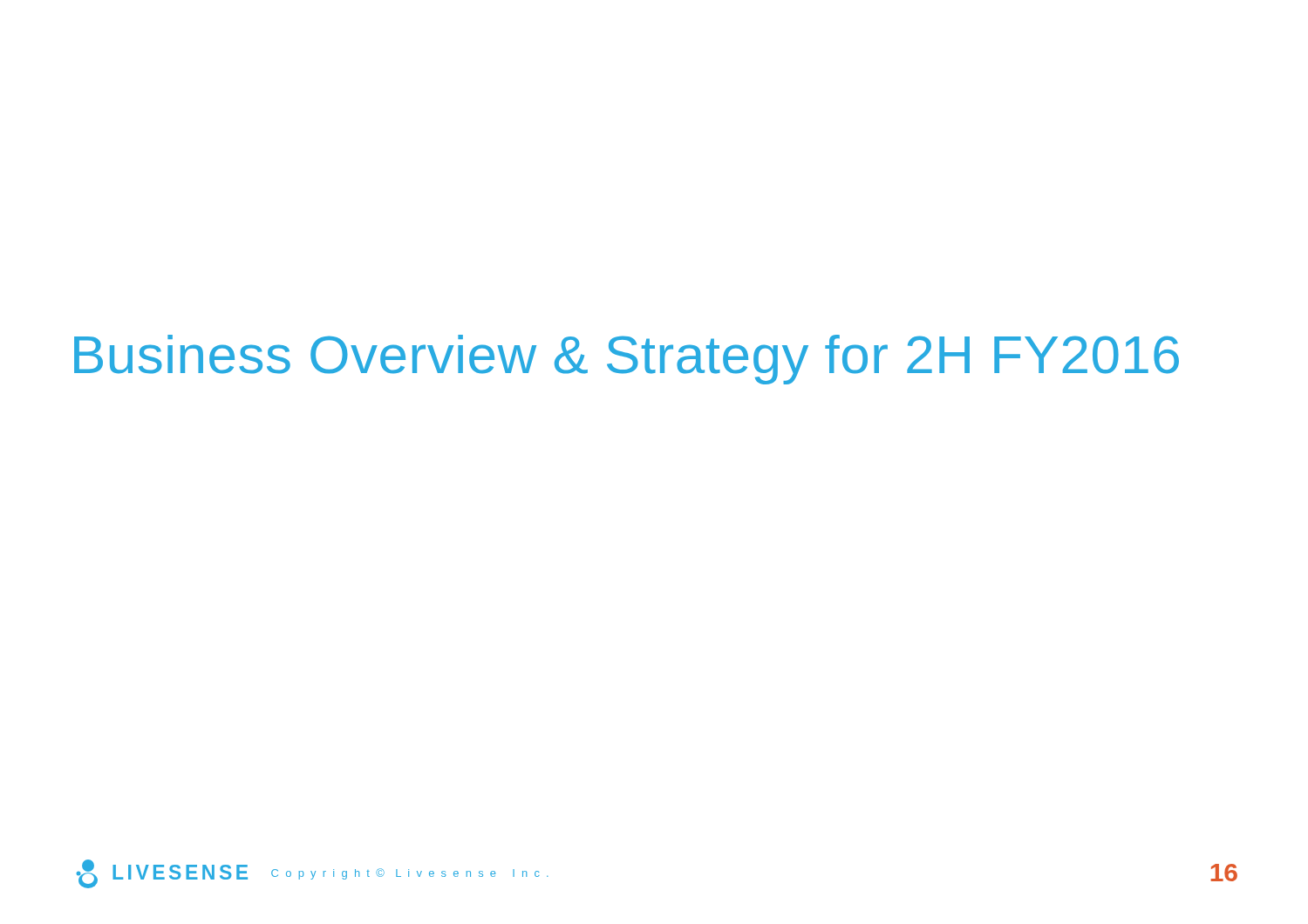Select the element starting "Business Overview & Strategy for 2H"
The height and width of the screenshot is (924, 1308).
coord(626,354)
